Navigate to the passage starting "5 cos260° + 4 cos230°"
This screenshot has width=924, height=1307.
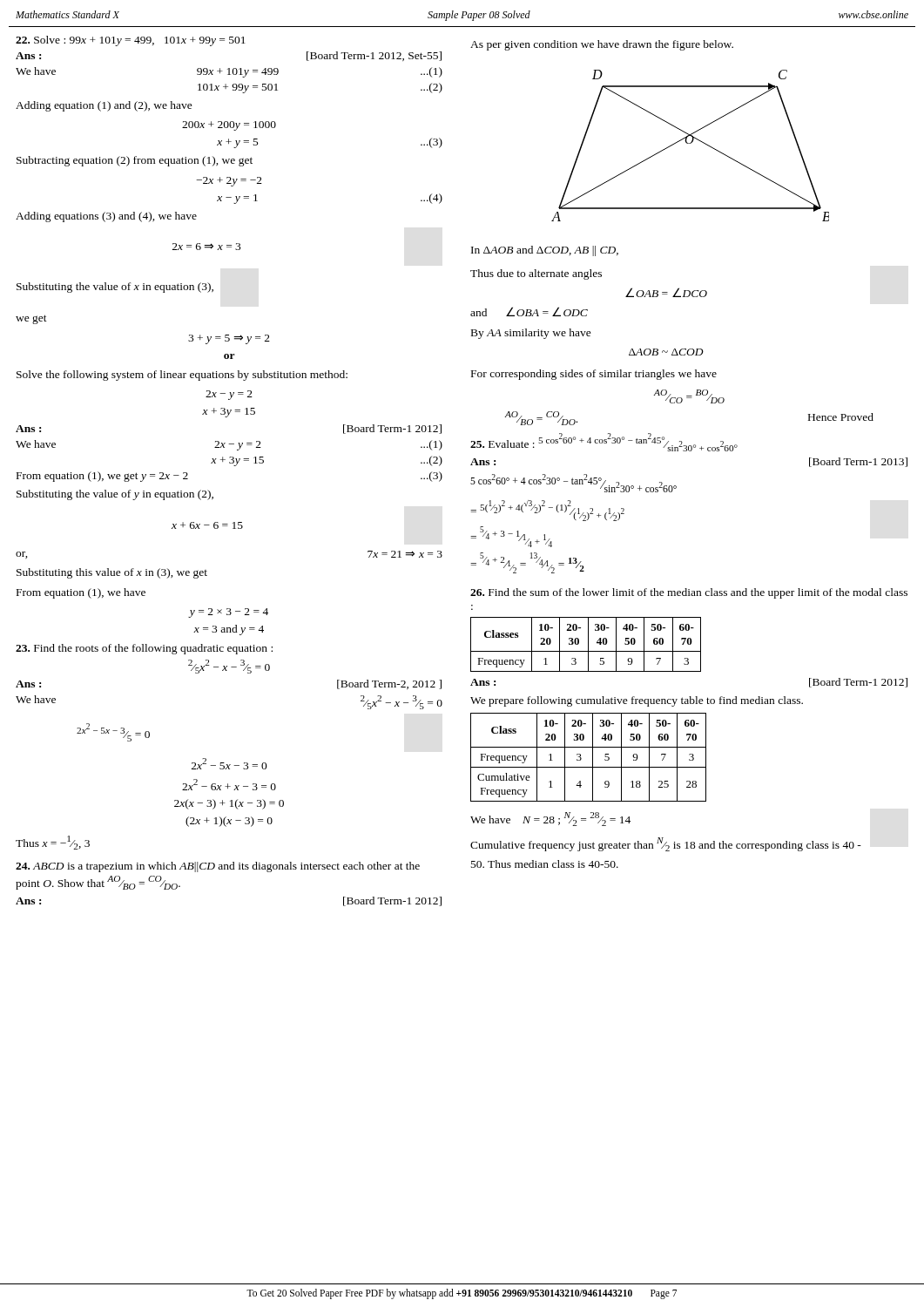[574, 484]
